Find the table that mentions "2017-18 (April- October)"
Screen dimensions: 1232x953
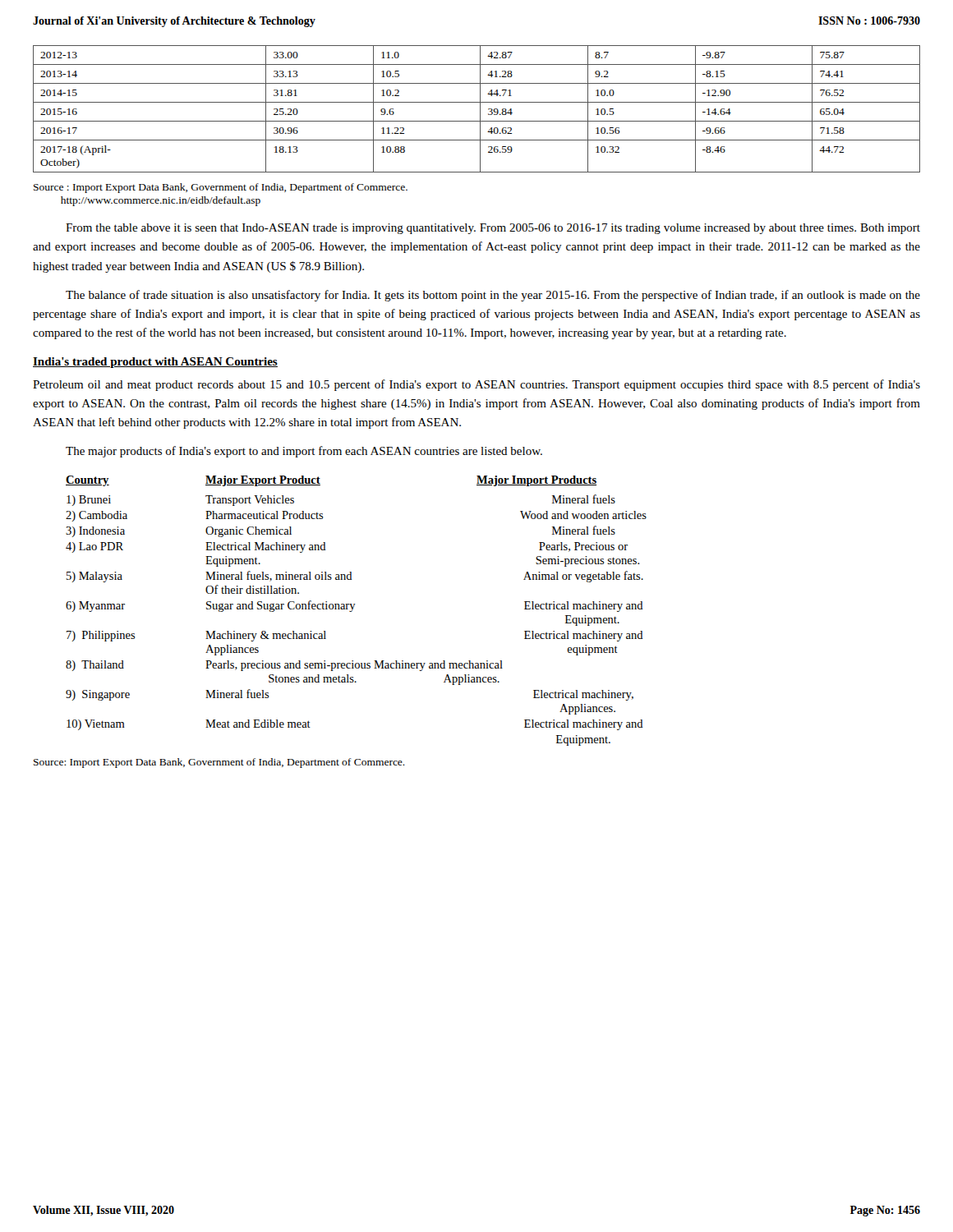coord(476,109)
